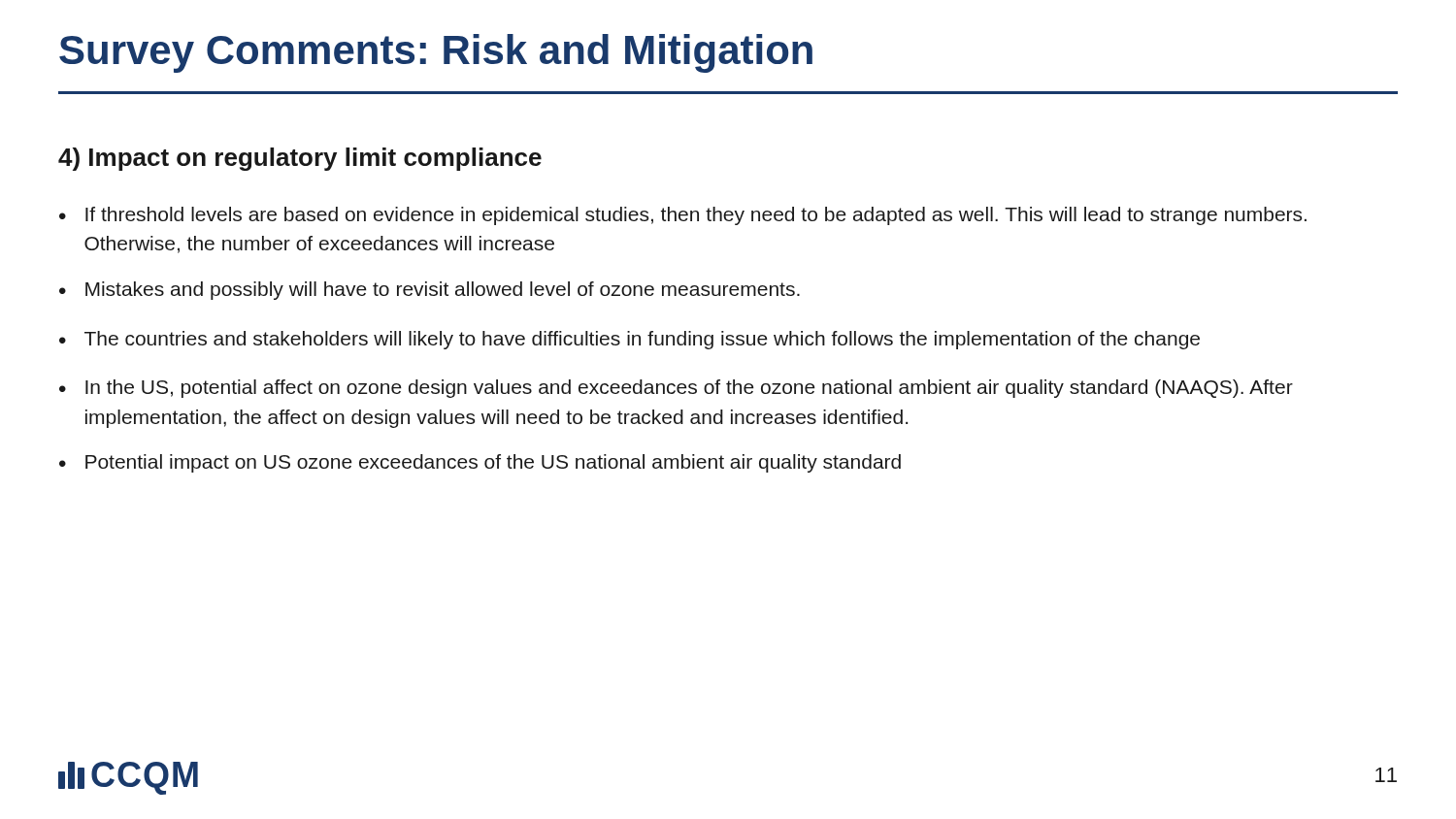This screenshot has height=819, width=1456.
Task: Find the block on this page that starts "Mistakes and possibly will have to revisit"
Action: tap(442, 289)
